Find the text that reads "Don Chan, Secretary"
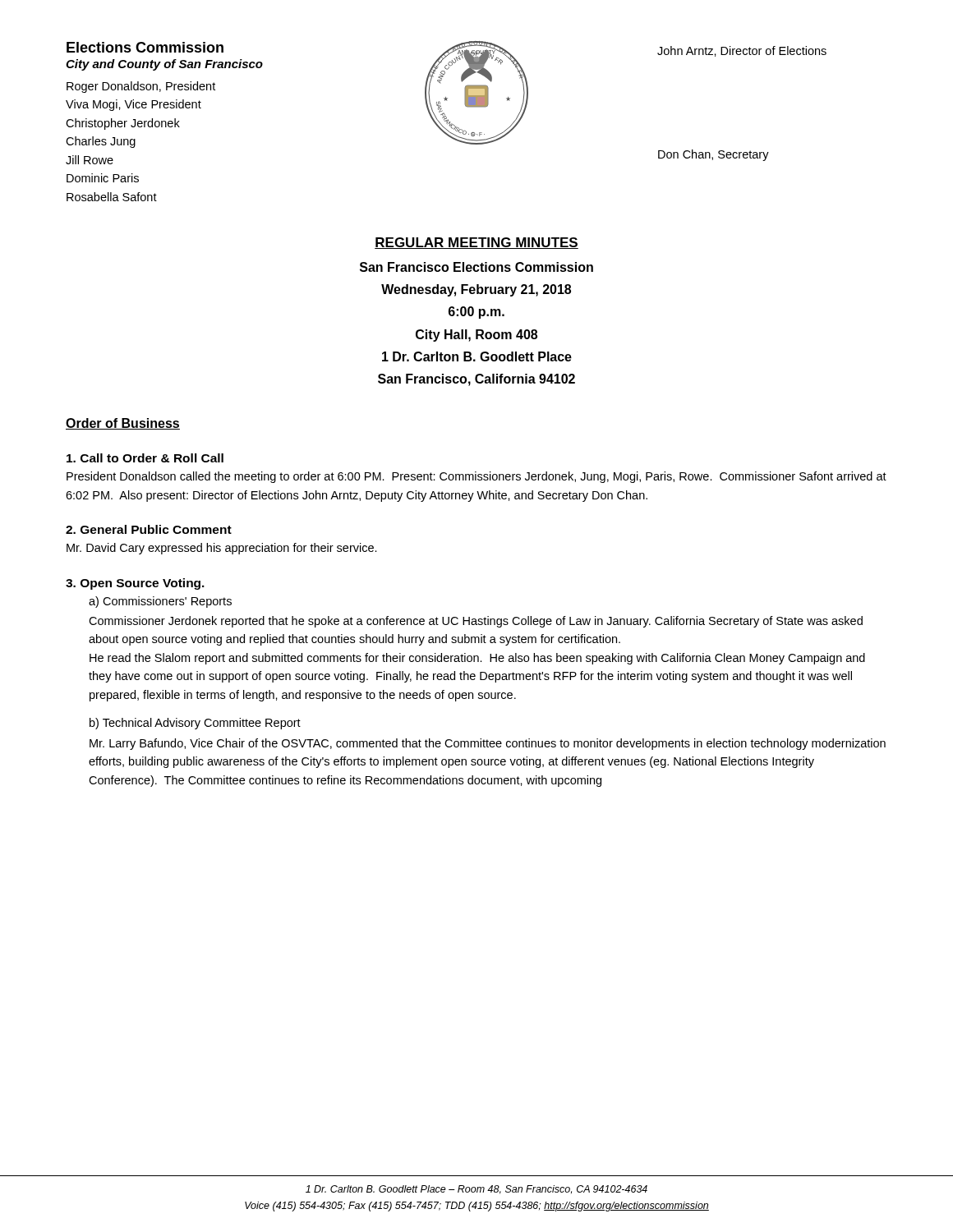Screen dimensions: 1232x953 click(713, 154)
